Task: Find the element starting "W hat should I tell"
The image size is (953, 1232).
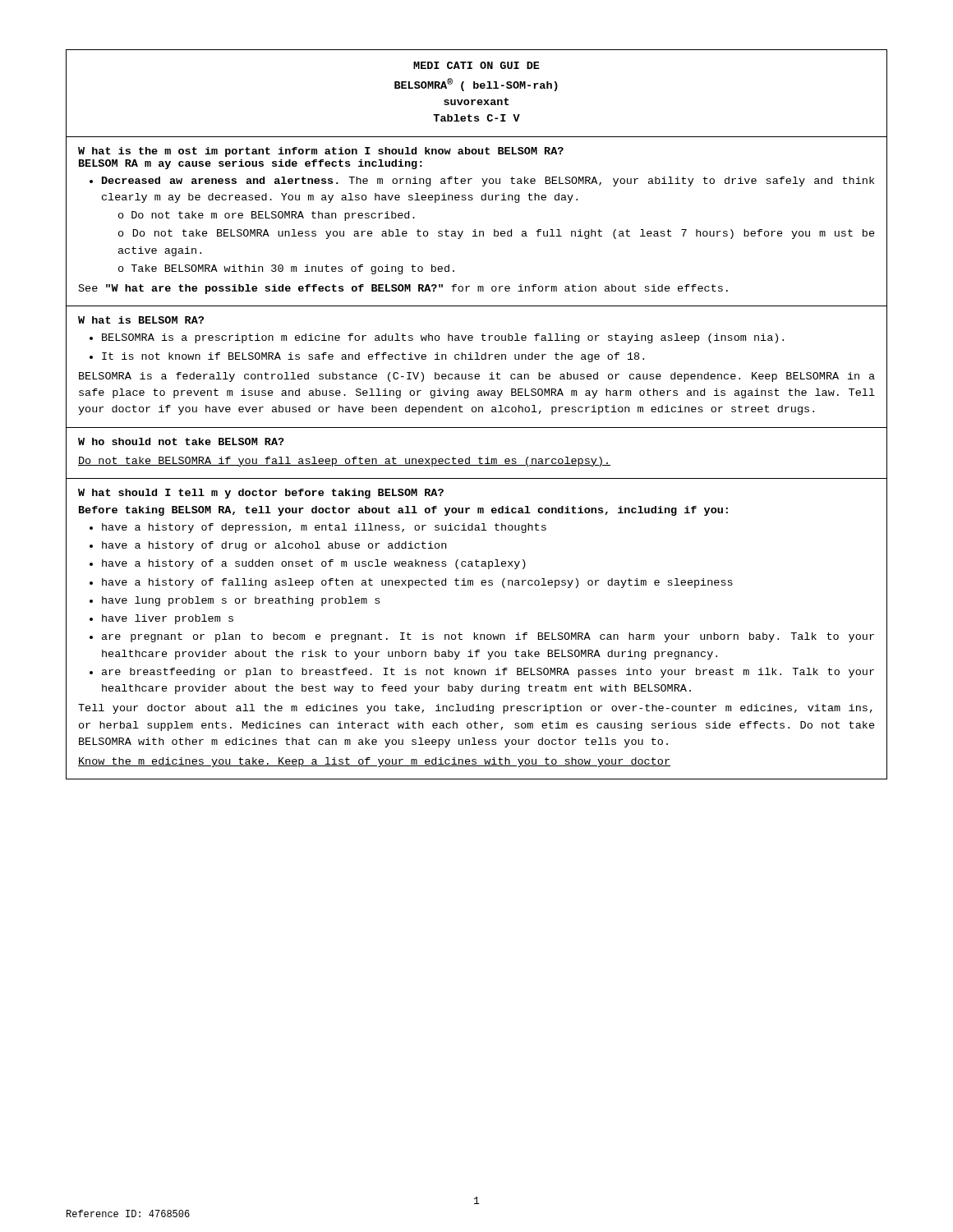Action: pyautogui.click(x=261, y=494)
